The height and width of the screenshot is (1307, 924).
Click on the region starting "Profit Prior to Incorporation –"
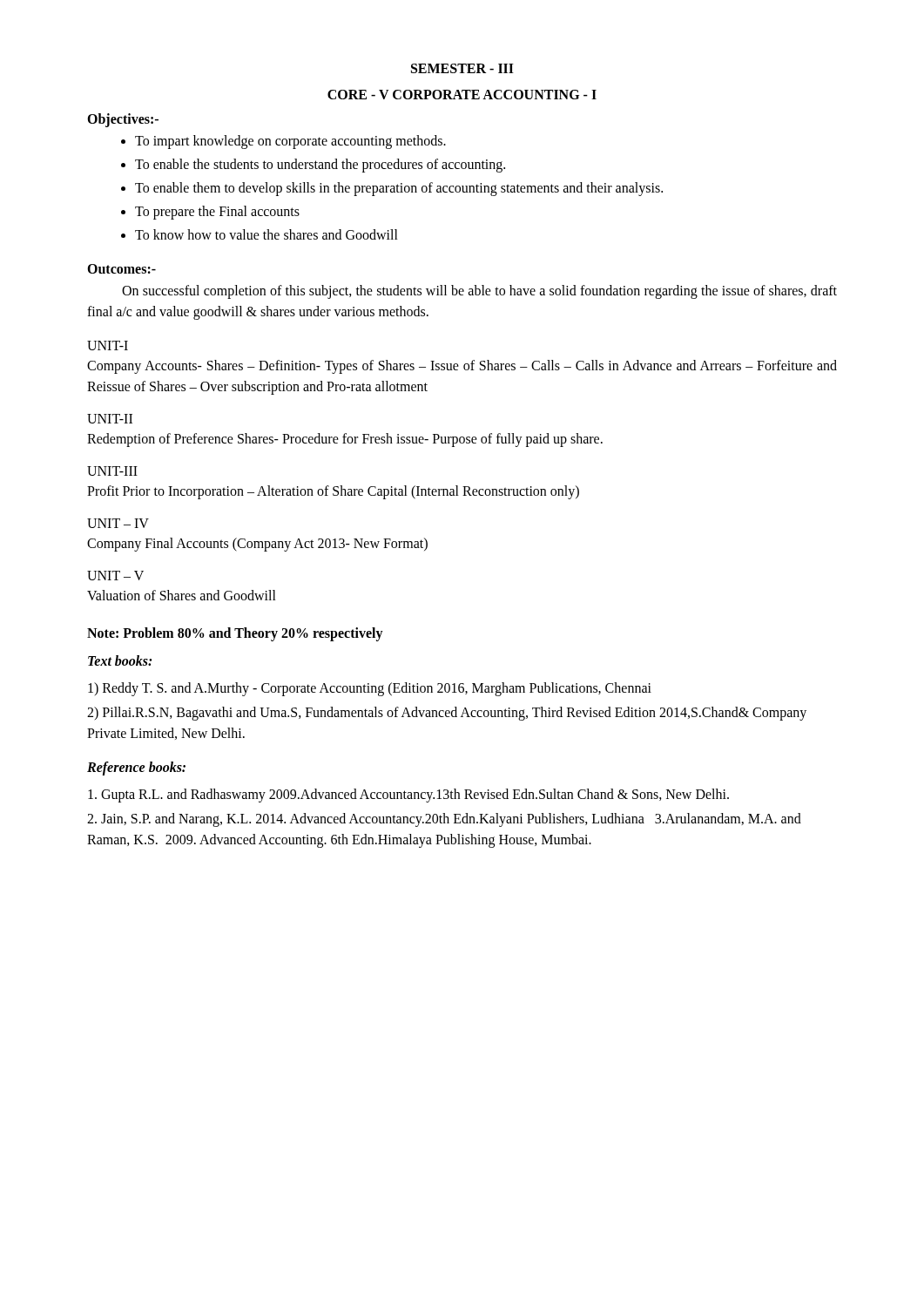[x=333, y=491]
